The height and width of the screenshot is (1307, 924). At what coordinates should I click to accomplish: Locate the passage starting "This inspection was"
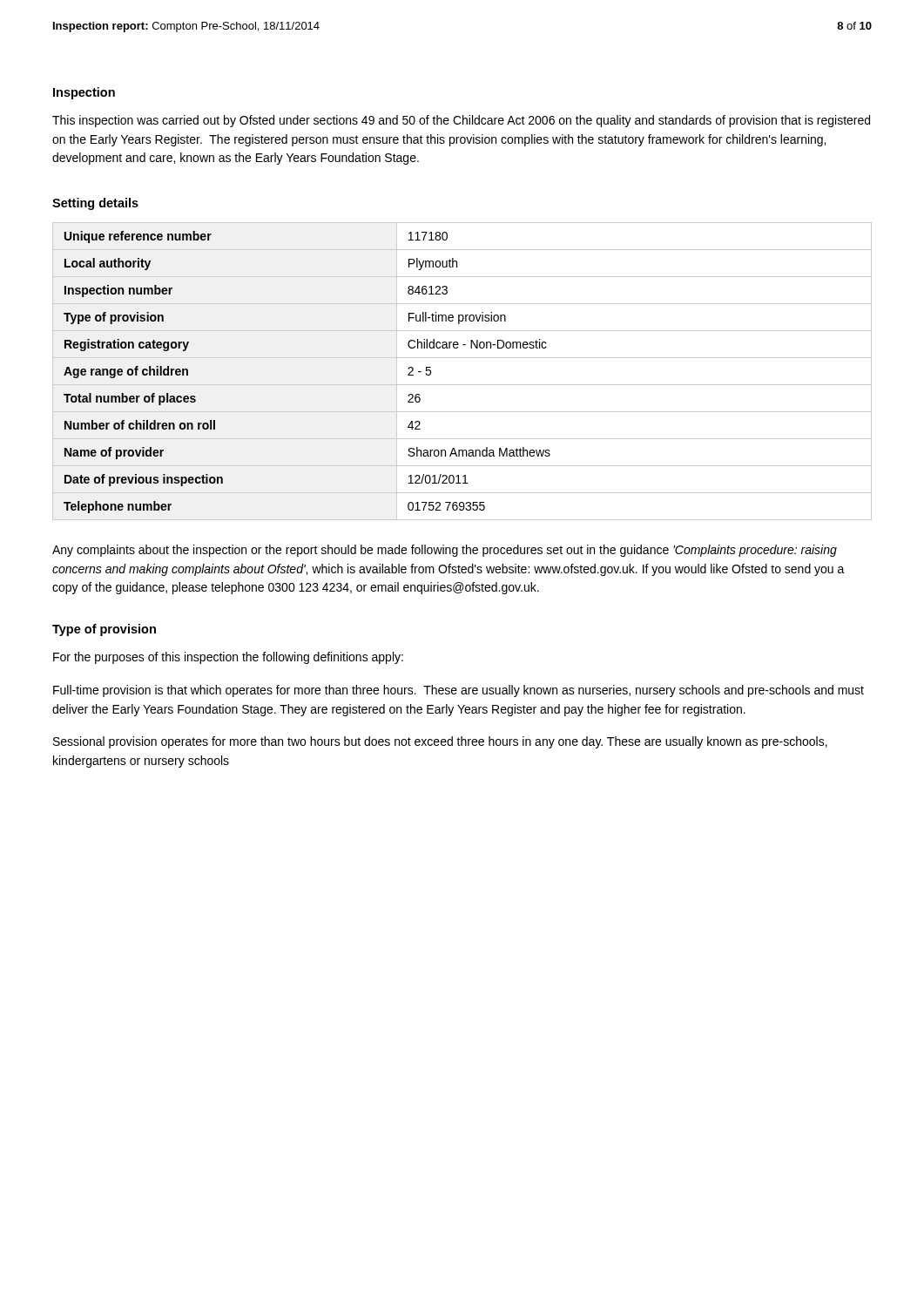(x=462, y=139)
